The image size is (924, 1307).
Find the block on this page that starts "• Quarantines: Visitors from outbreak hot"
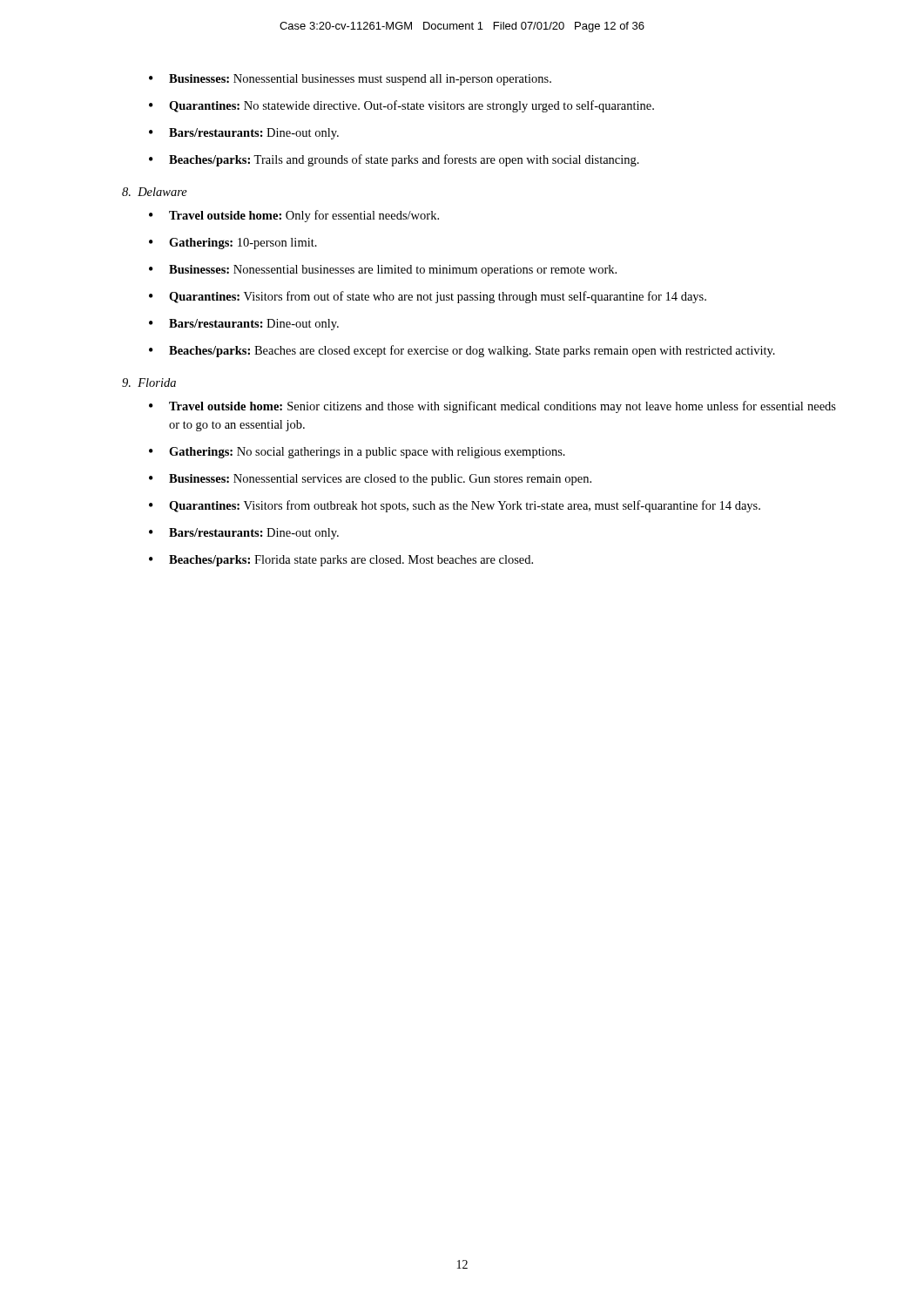pyautogui.click(x=455, y=506)
